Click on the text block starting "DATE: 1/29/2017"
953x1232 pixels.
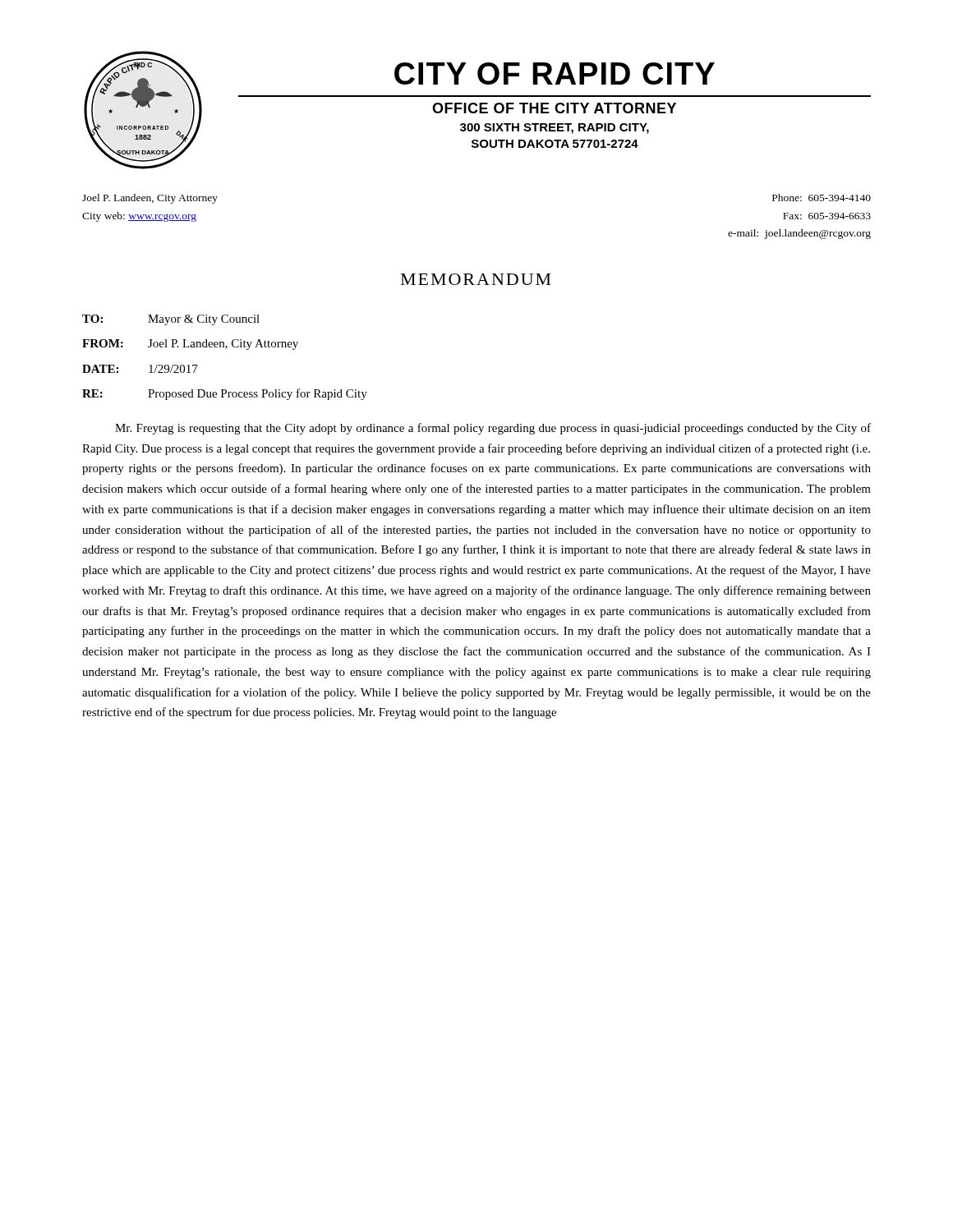tap(103, 368)
